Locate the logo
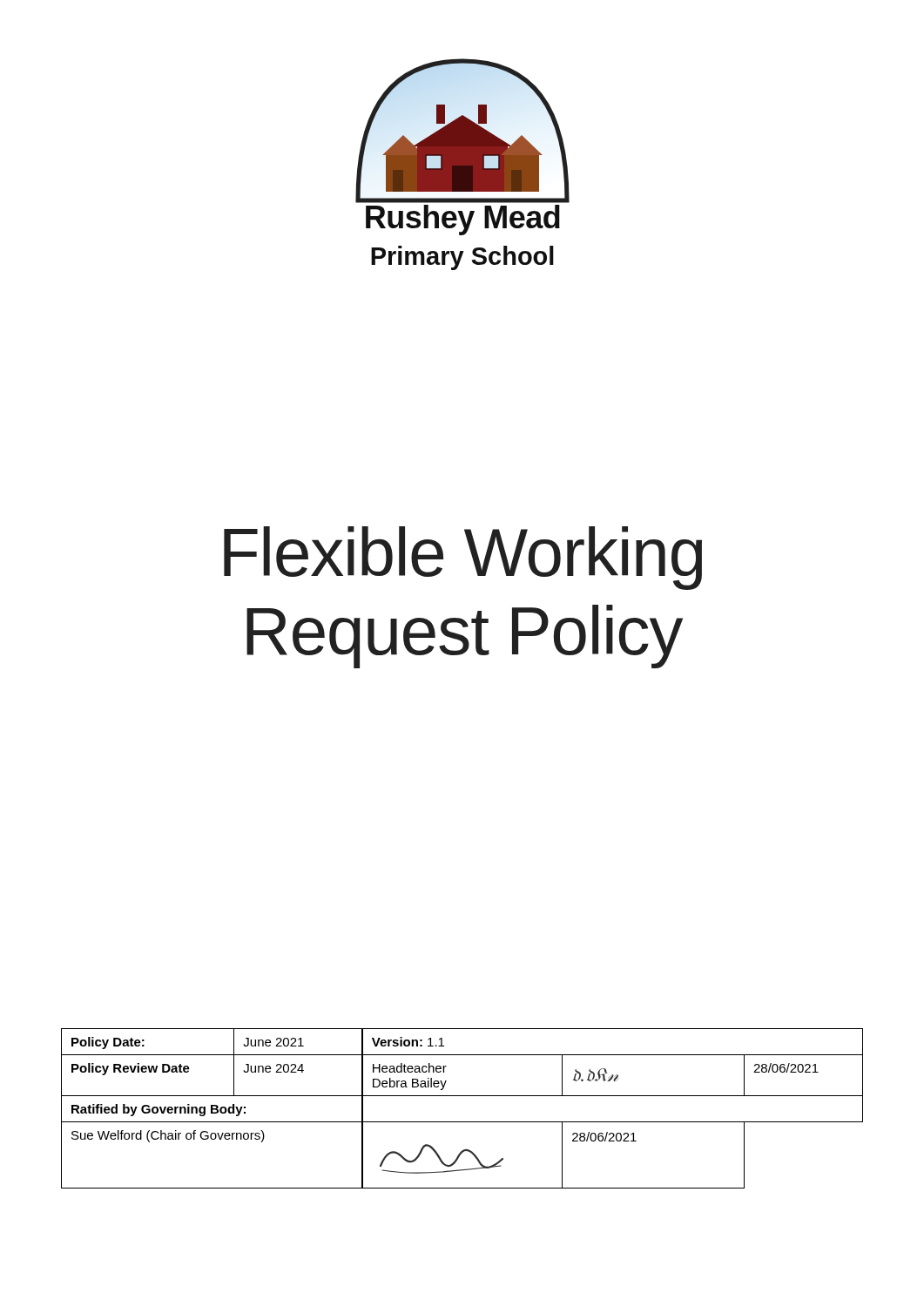924x1307 pixels. pos(462,166)
